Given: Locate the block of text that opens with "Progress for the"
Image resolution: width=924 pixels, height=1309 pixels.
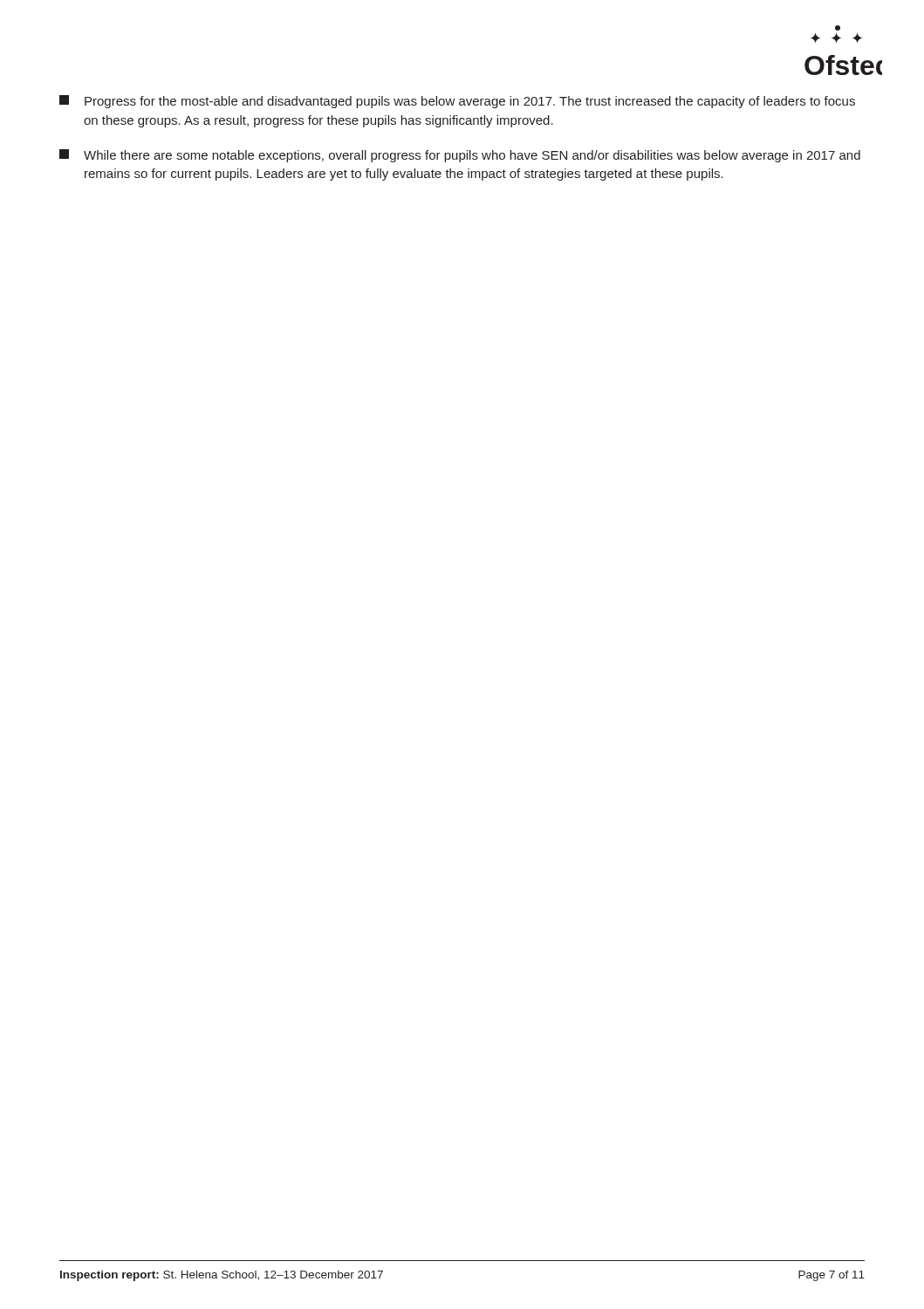Looking at the screenshot, I should (x=462, y=111).
